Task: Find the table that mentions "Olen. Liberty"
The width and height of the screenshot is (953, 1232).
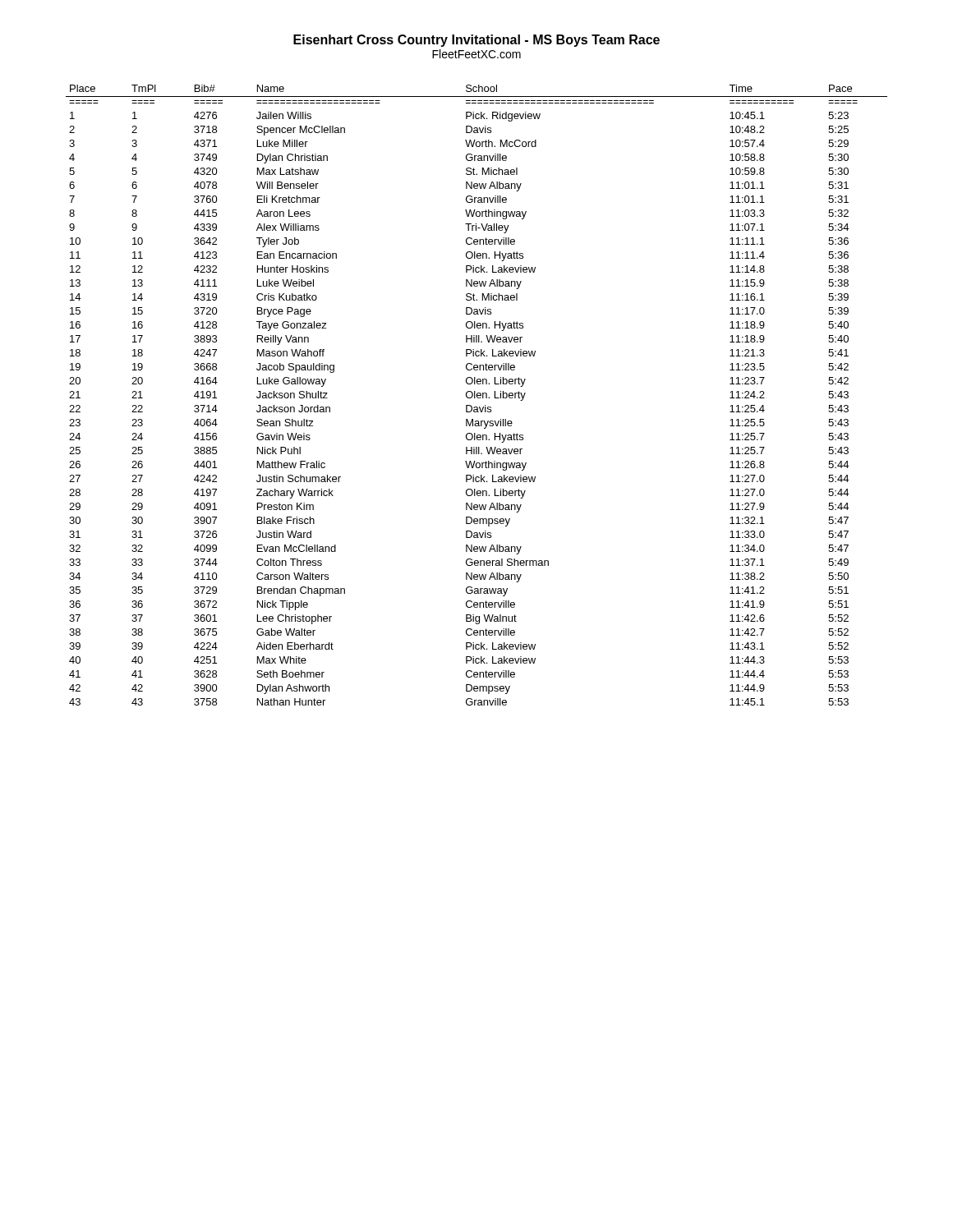Action: pyautogui.click(x=476, y=395)
